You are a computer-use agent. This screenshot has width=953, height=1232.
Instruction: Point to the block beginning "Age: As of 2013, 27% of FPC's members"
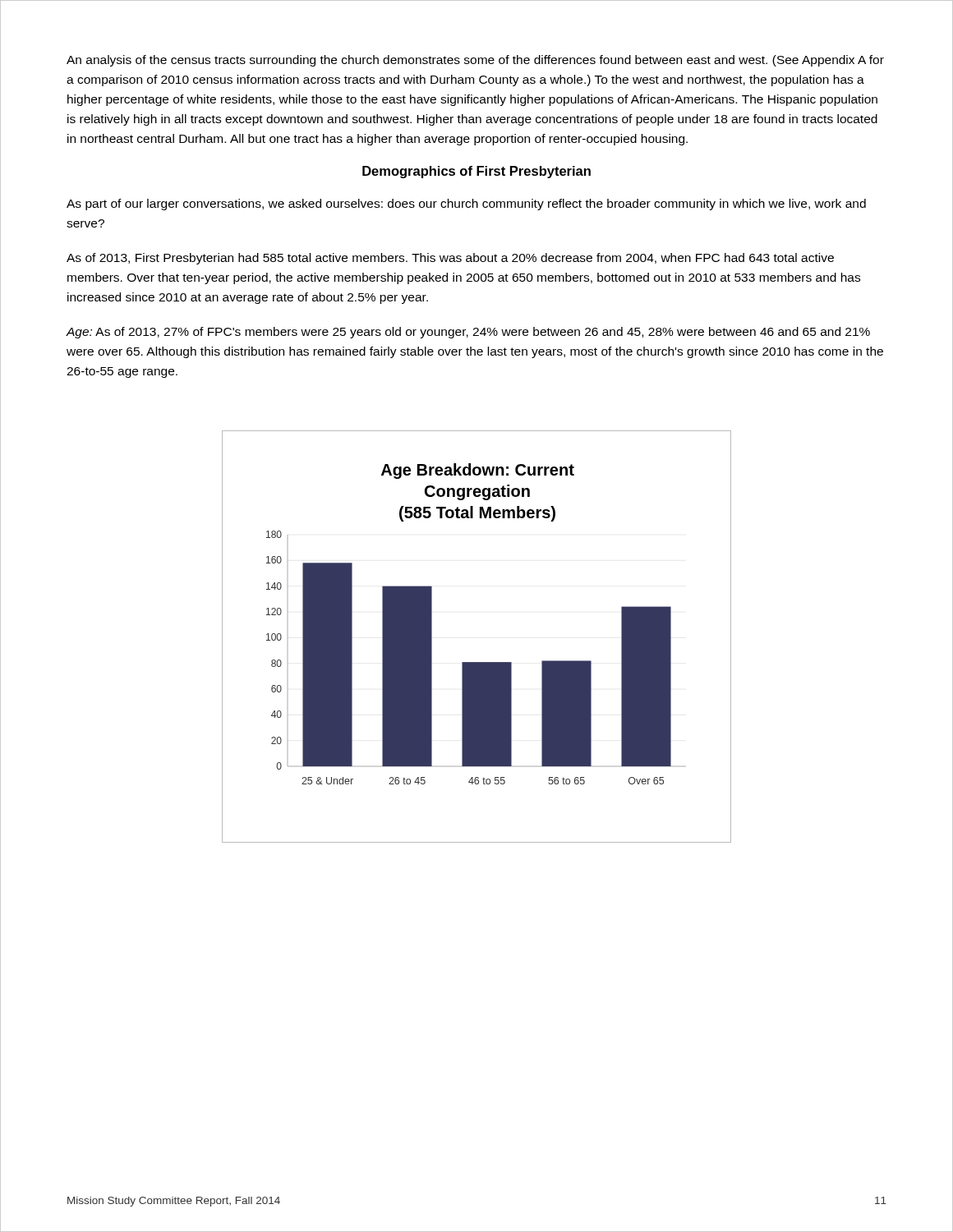(x=475, y=351)
